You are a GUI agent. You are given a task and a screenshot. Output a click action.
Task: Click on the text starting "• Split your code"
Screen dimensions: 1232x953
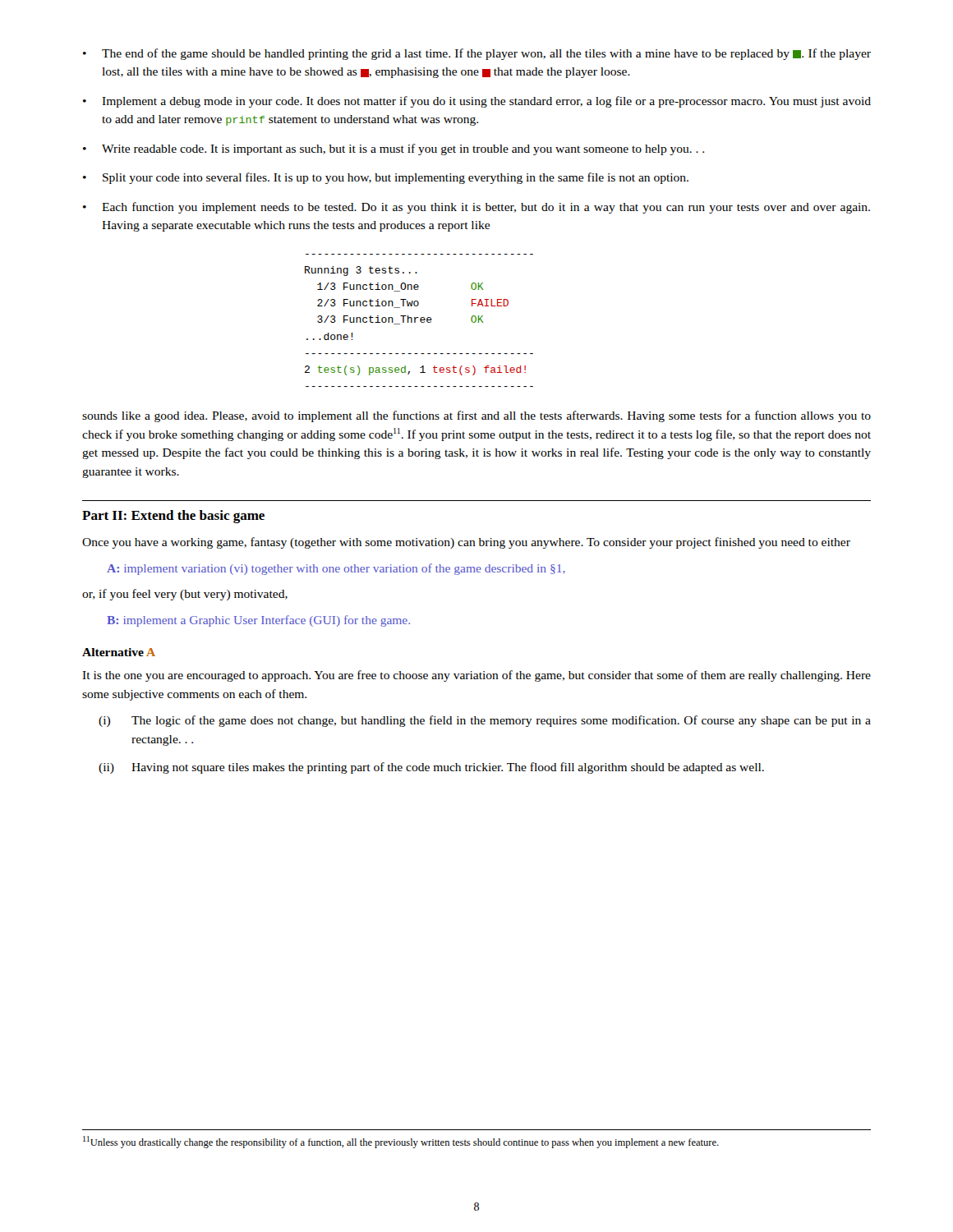click(x=386, y=178)
